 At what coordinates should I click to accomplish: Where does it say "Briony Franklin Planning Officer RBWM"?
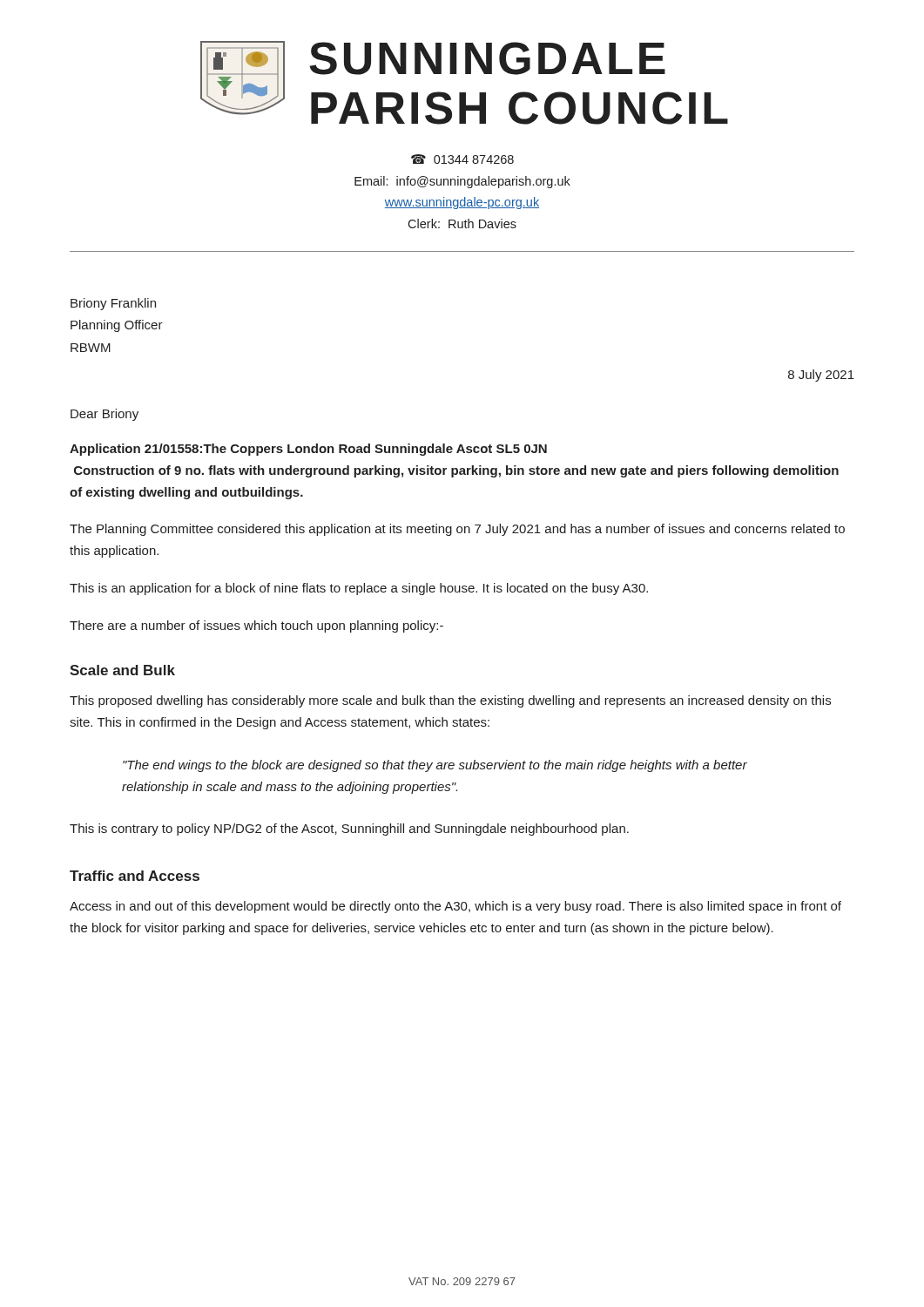116,325
